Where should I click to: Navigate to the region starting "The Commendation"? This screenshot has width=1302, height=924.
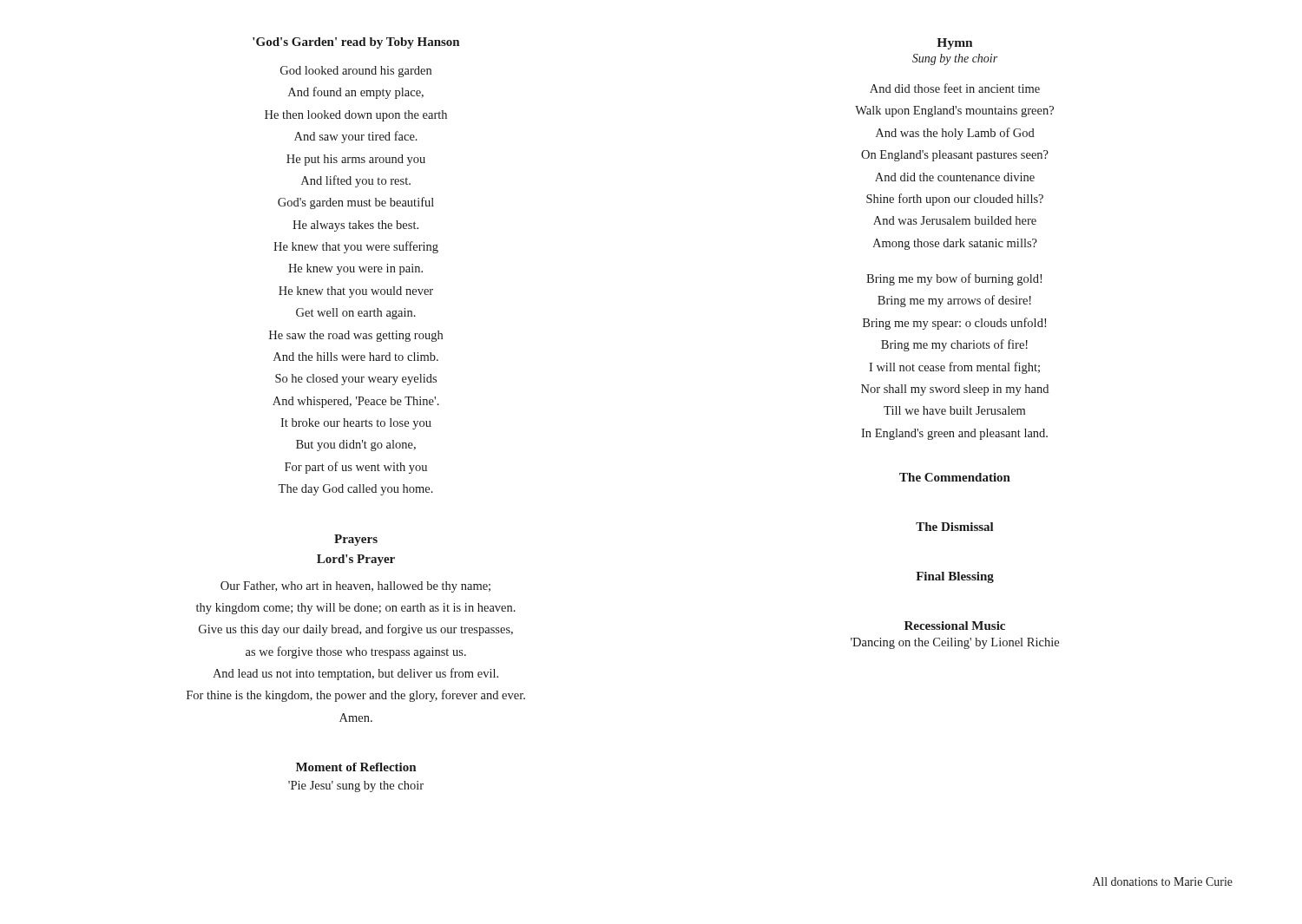click(955, 477)
